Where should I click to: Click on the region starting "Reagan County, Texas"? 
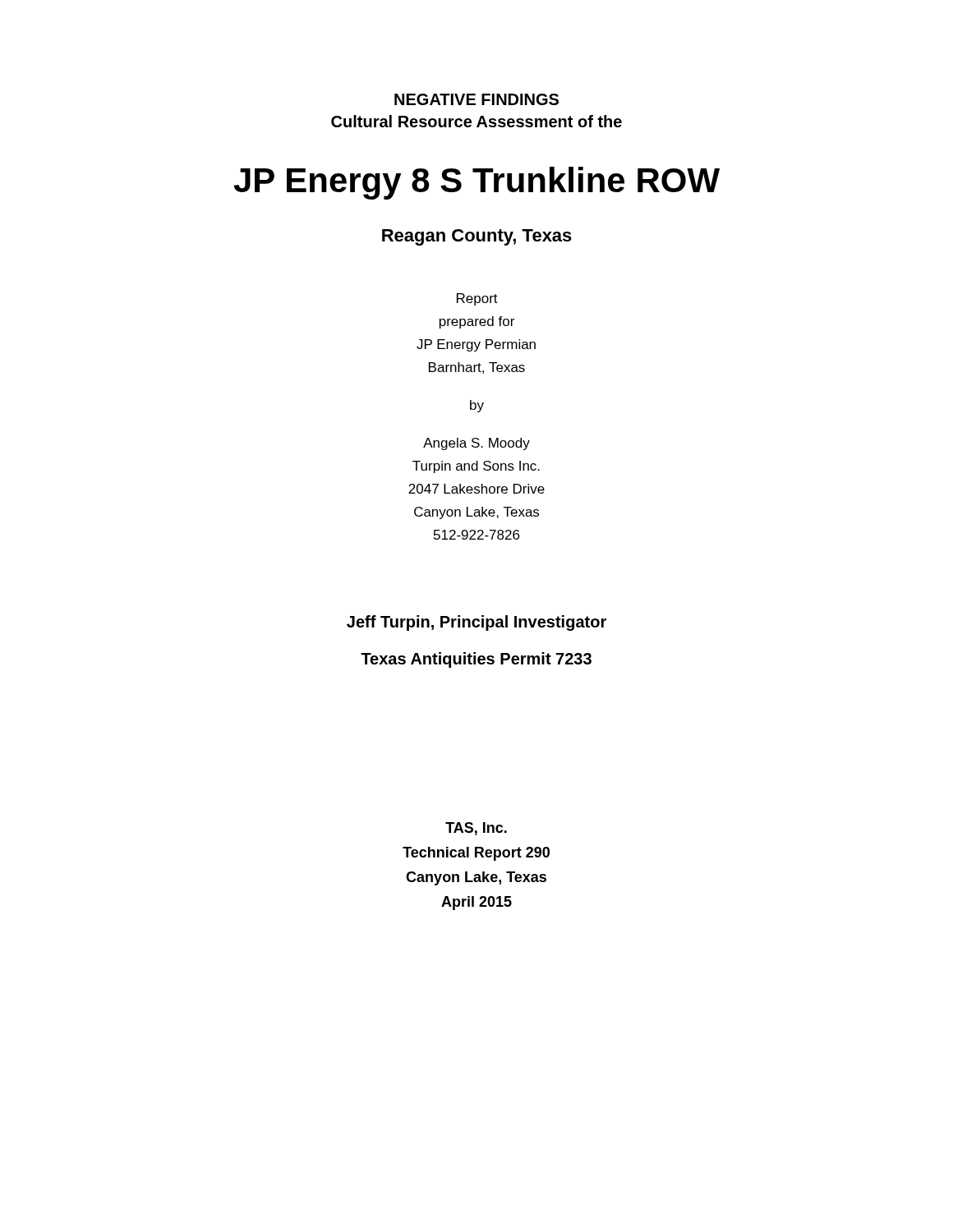(476, 235)
